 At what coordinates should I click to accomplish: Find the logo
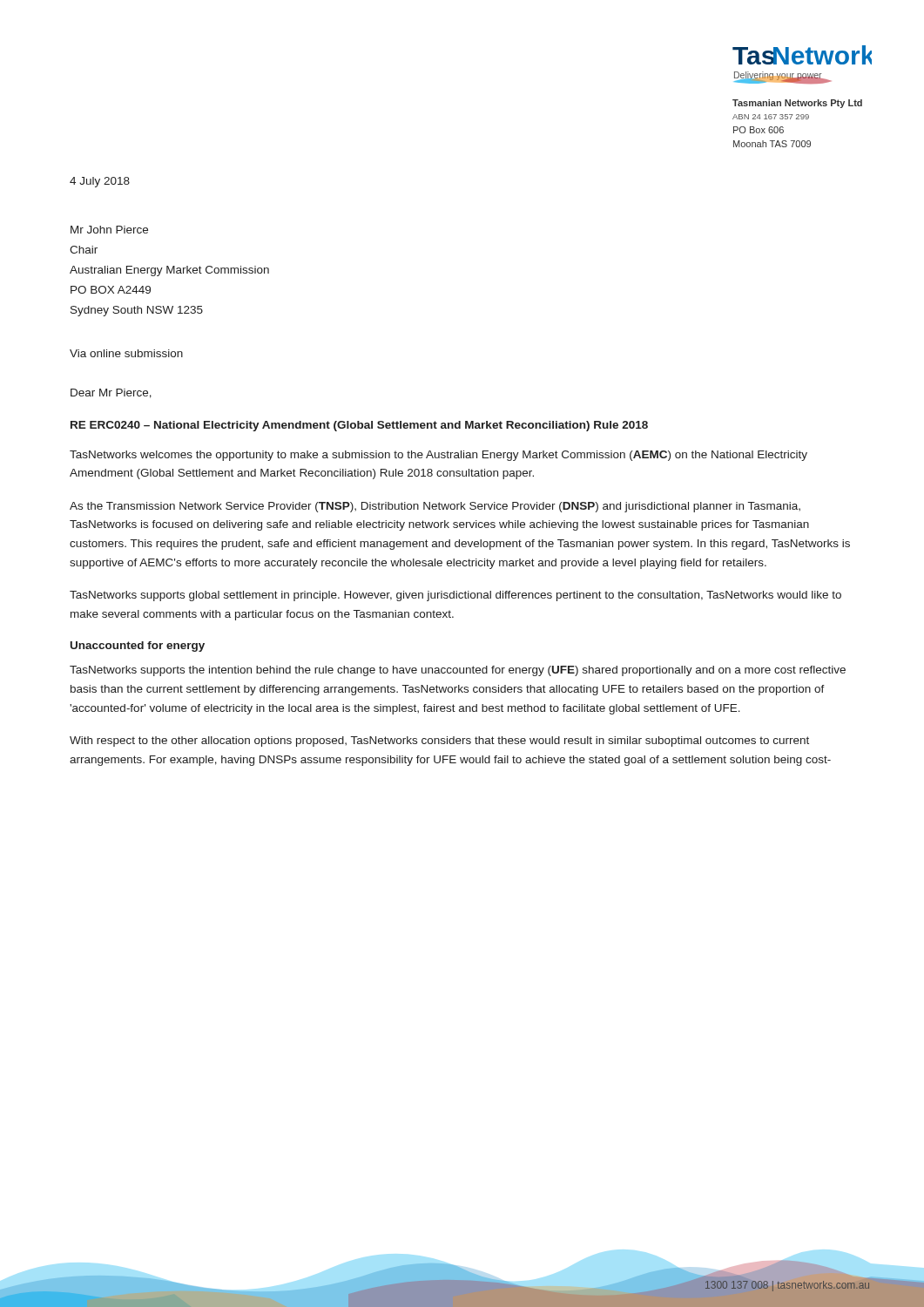[802, 92]
